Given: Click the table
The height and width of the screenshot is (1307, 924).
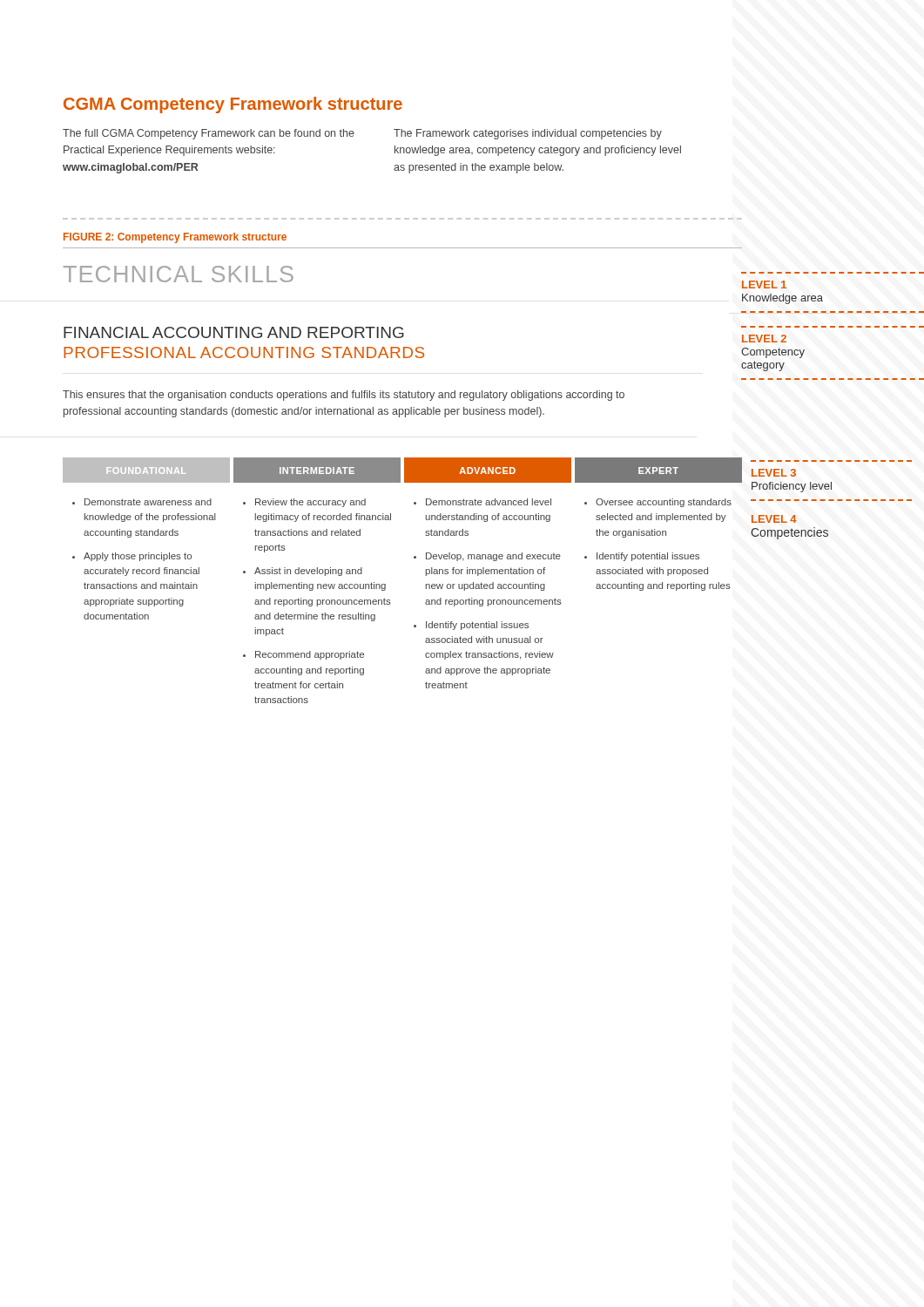Looking at the screenshot, I should 402,601.
